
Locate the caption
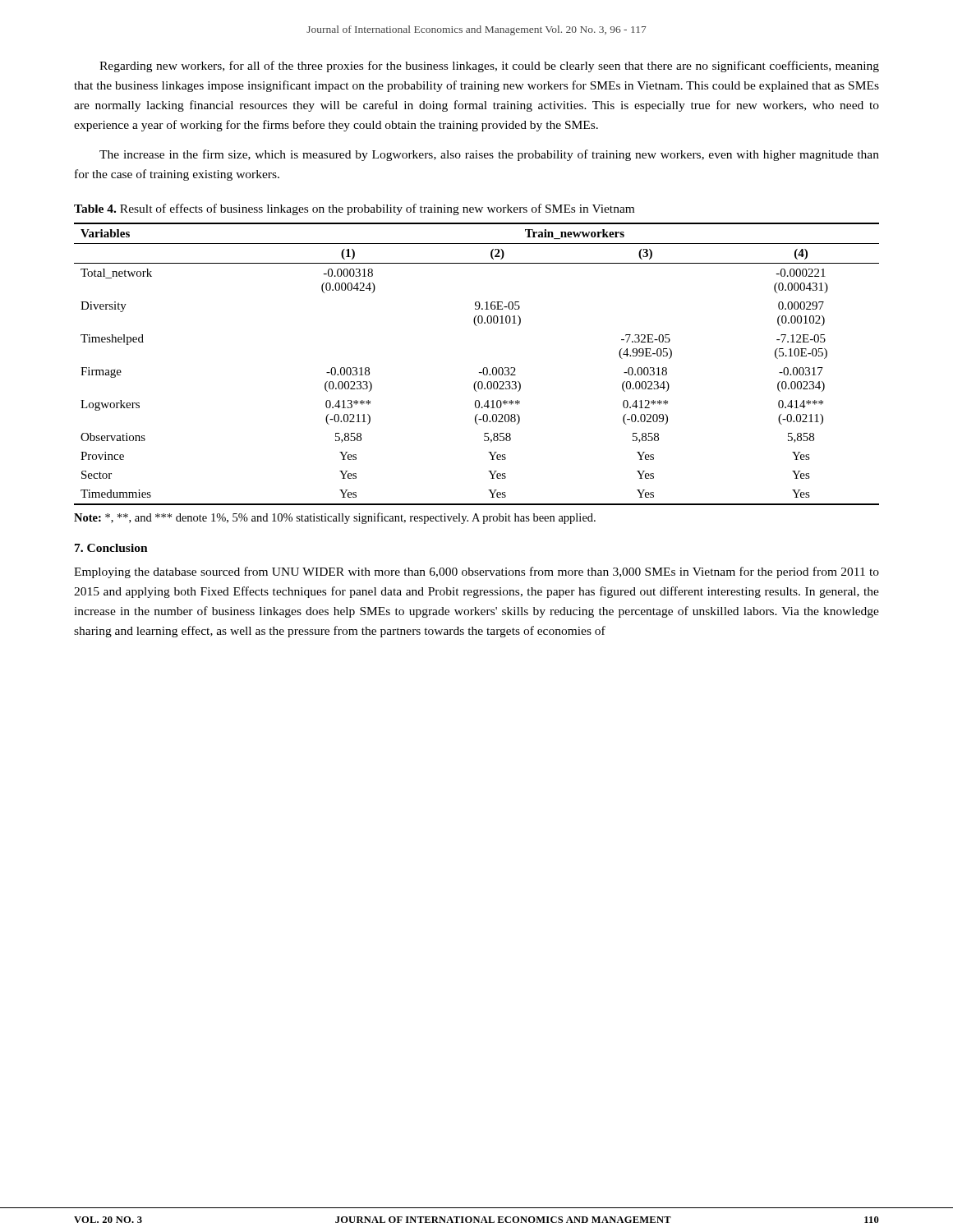pyautogui.click(x=354, y=208)
